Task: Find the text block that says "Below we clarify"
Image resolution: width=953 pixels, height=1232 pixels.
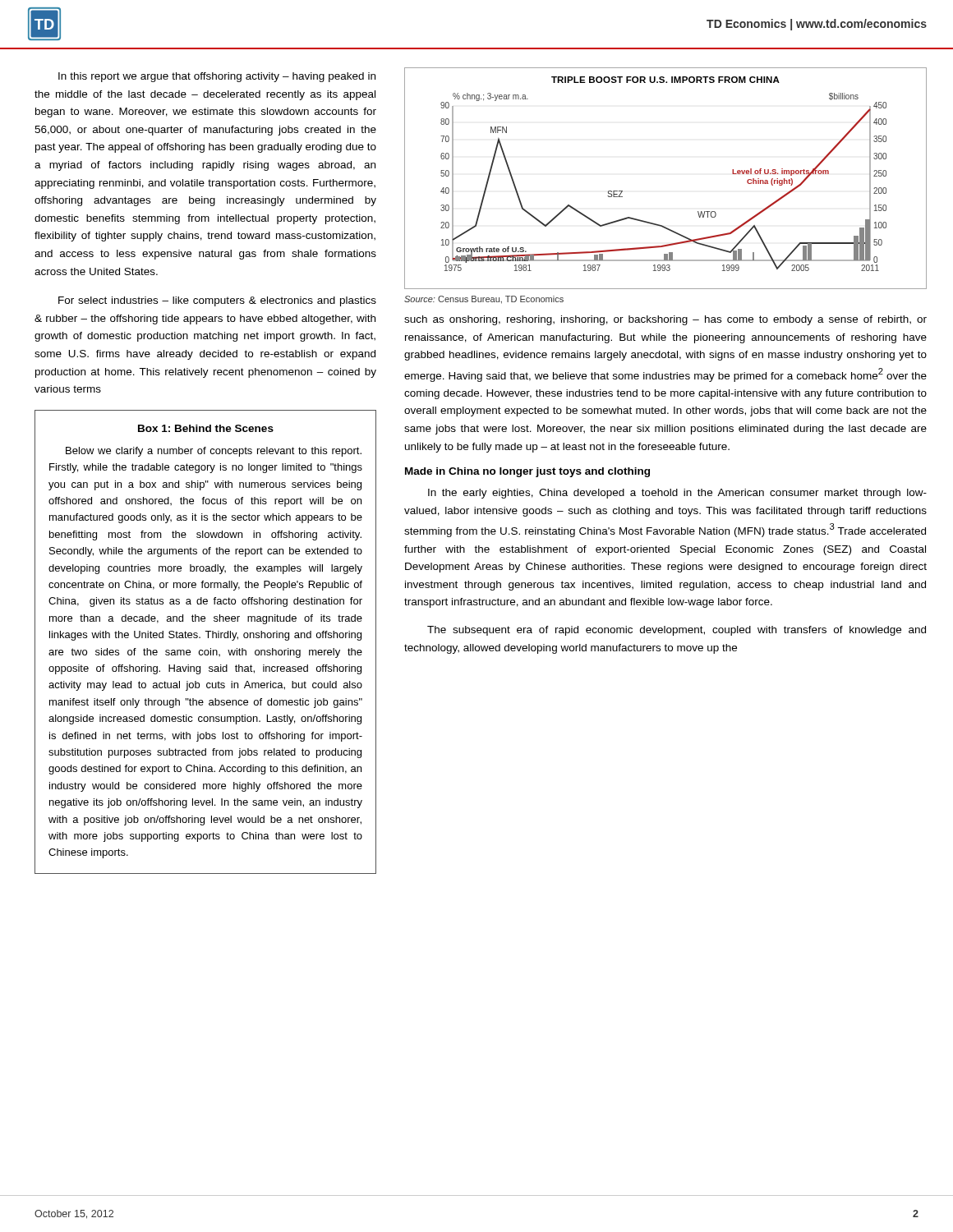Action: (205, 651)
